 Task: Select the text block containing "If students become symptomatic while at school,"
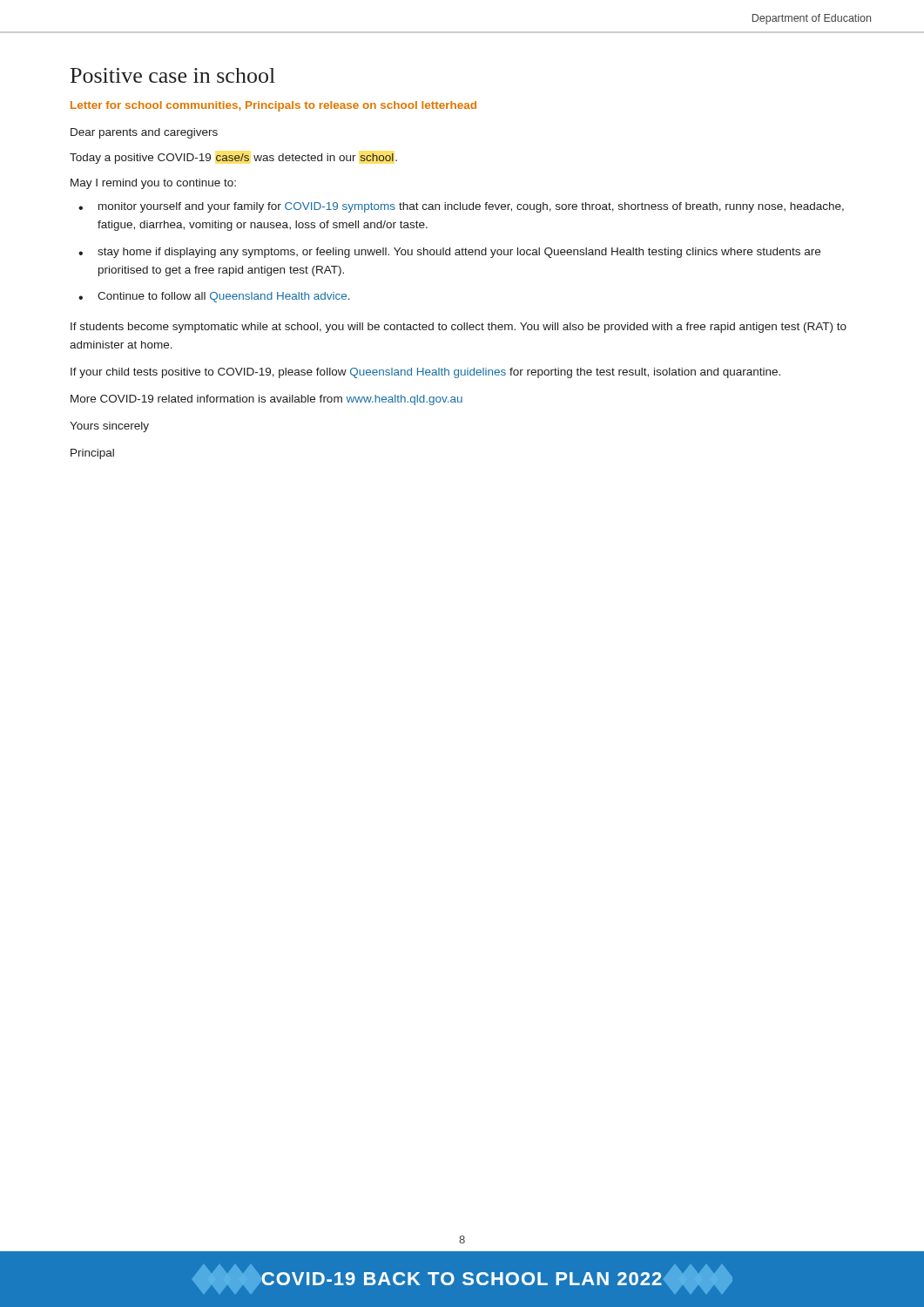458,336
